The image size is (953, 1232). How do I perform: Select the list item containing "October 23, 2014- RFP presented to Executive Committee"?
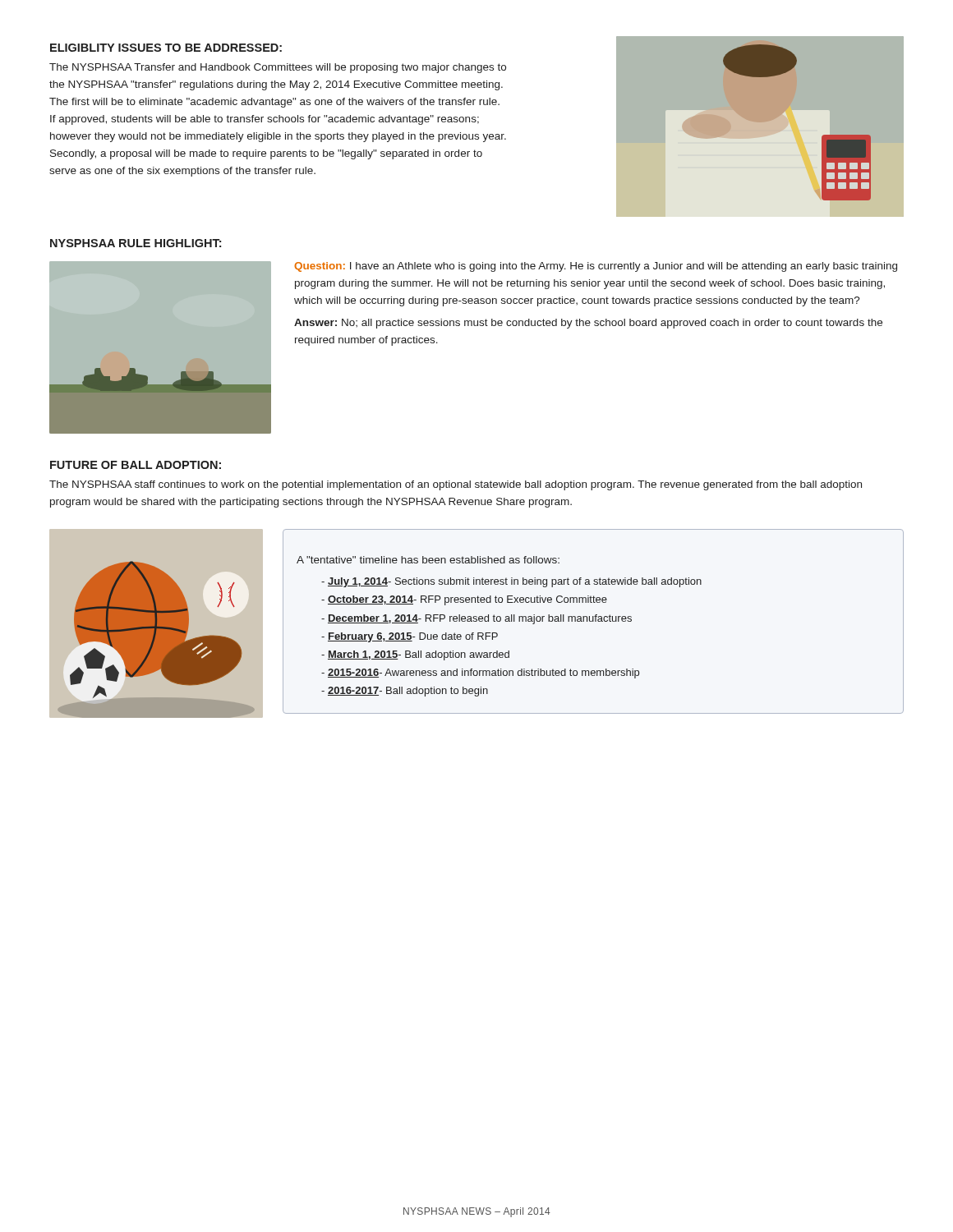point(464,599)
